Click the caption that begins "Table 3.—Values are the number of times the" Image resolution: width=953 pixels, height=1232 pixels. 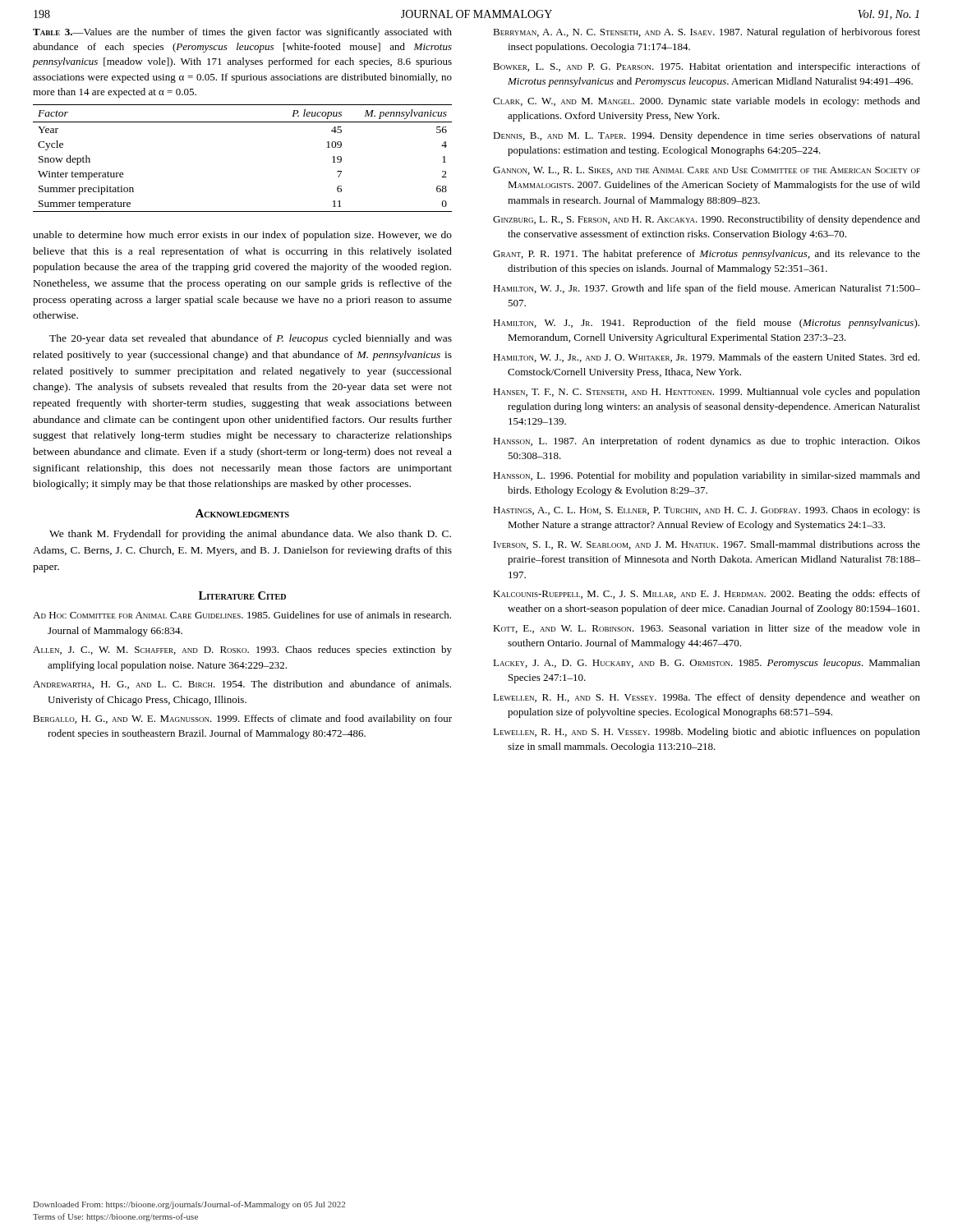[x=242, y=62]
